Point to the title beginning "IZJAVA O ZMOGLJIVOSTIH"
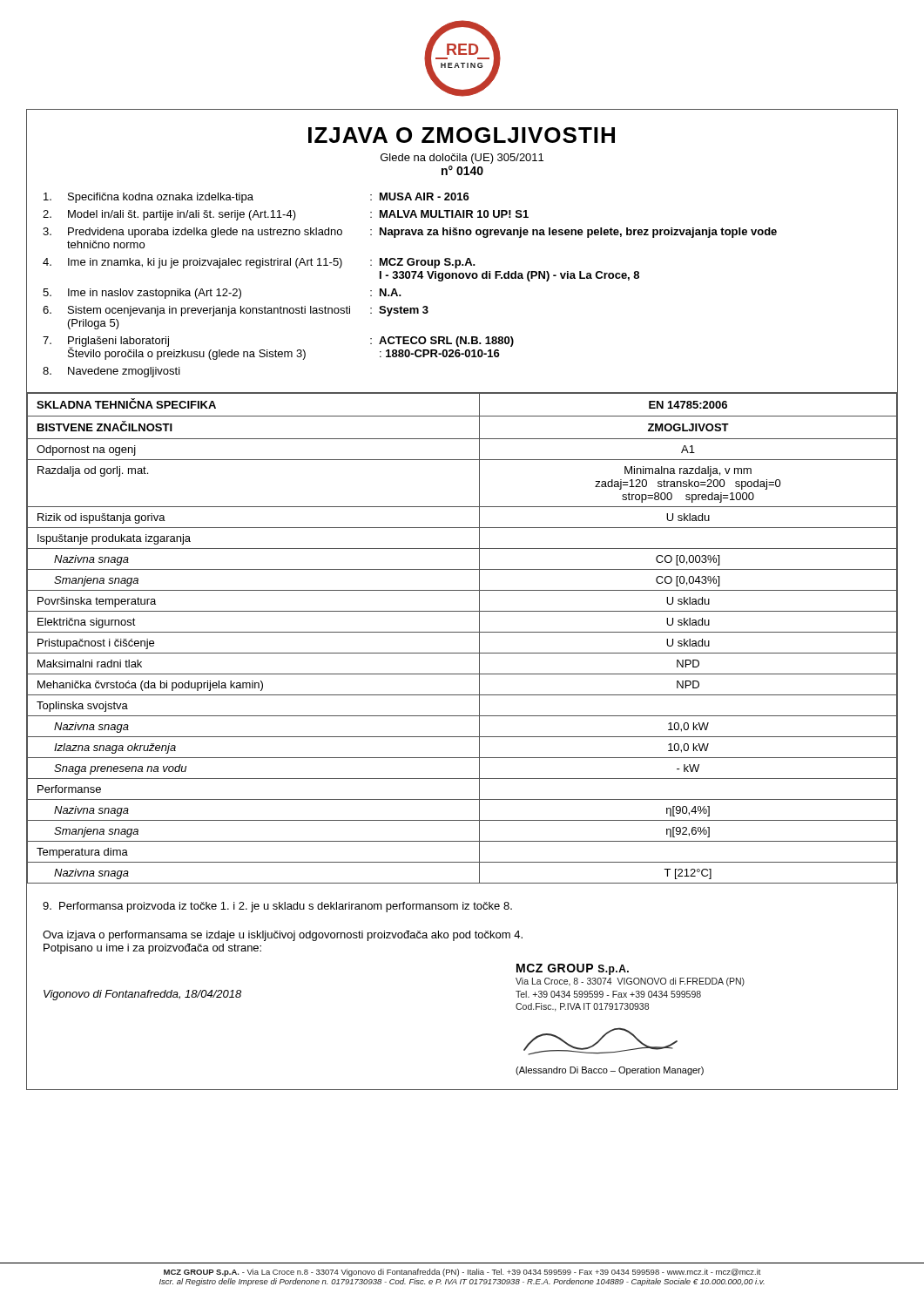 [x=462, y=150]
